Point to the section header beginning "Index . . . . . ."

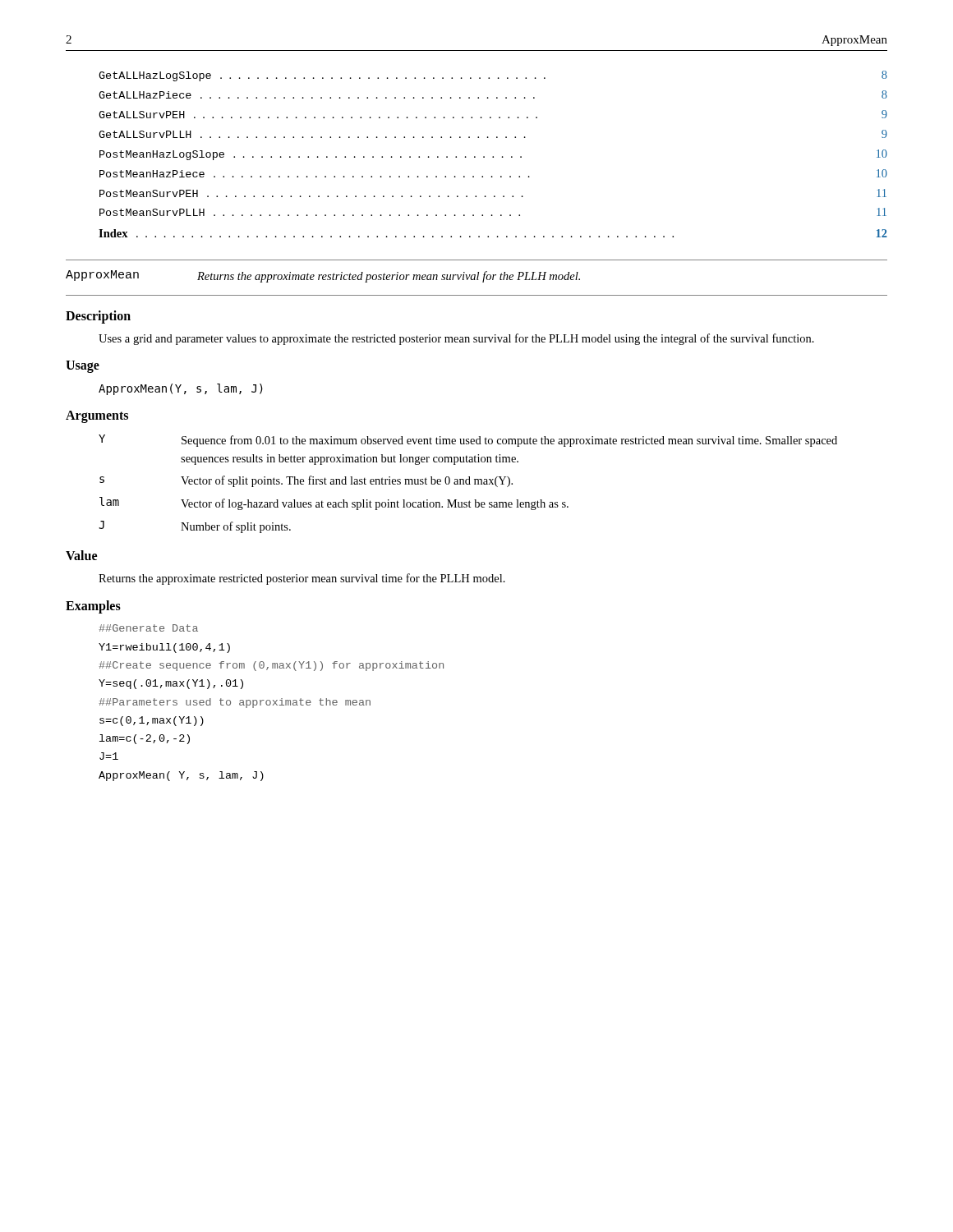[x=493, y=234]
